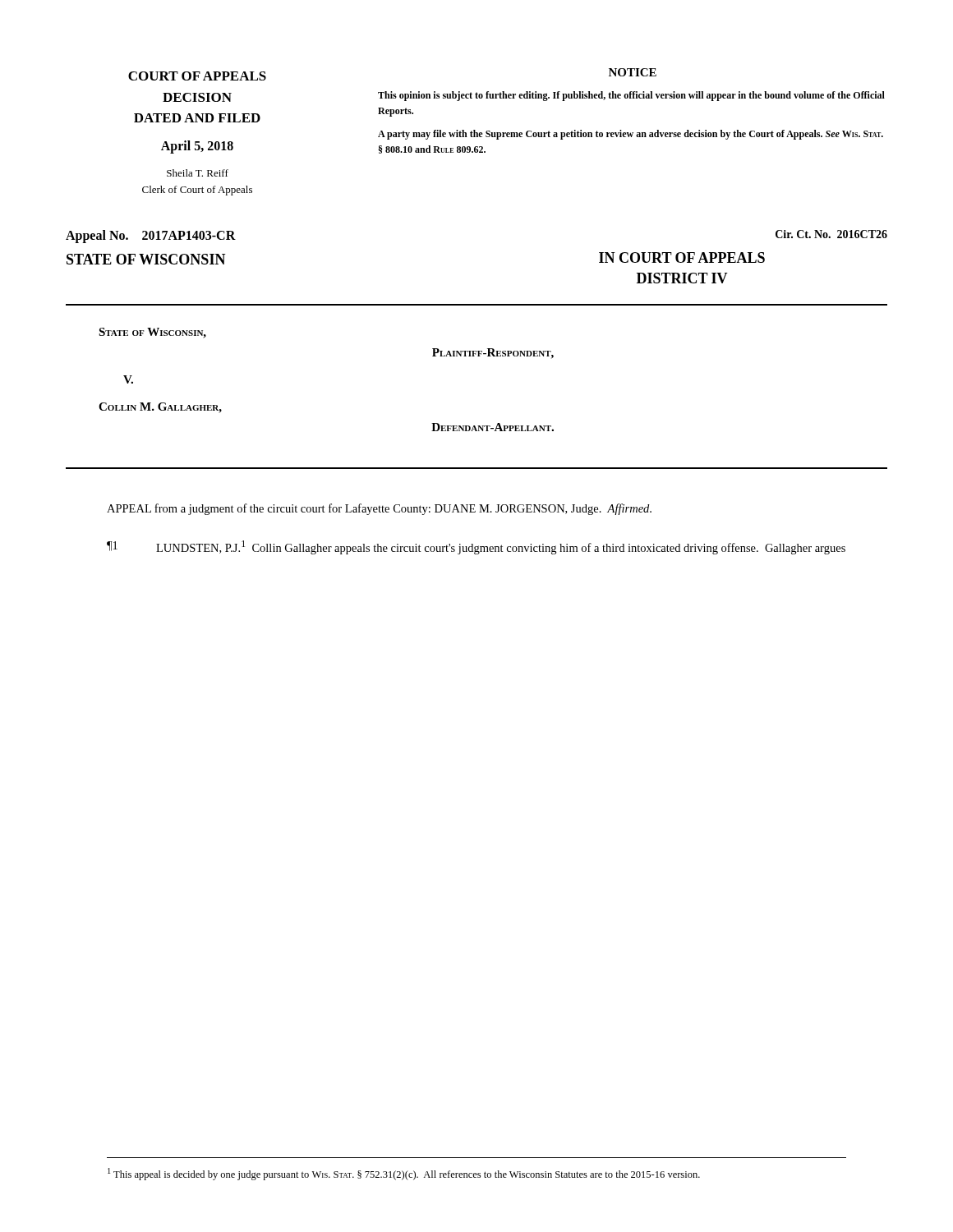Click on the text containing "IN COURT OF APPEALSDISTRICT IV"
Image resolution: width=953 pixels, height=1232 pixels.
point(682,269)
